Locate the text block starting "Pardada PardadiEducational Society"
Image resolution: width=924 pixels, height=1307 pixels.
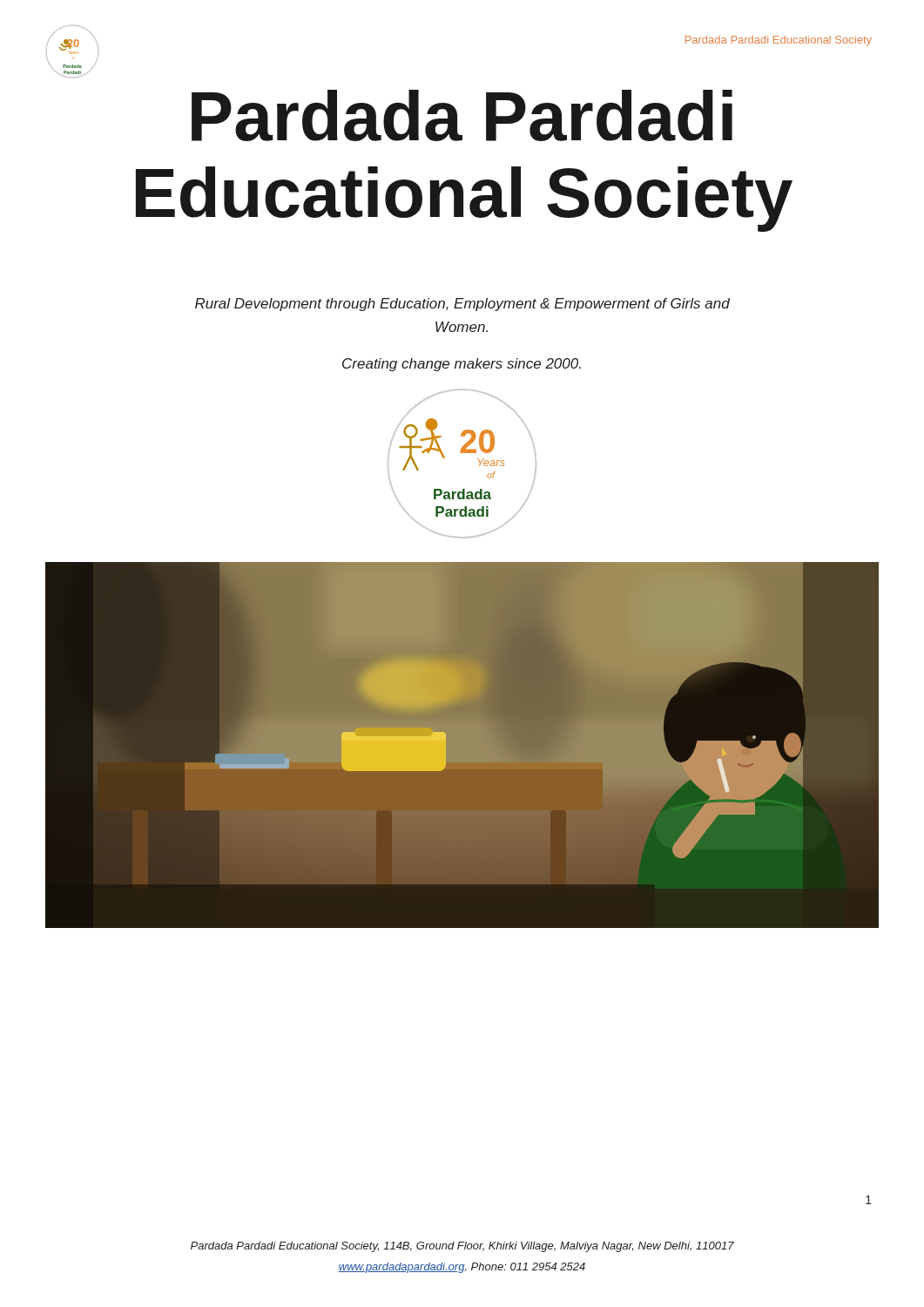pyautogui.click(x=462, y=155)
